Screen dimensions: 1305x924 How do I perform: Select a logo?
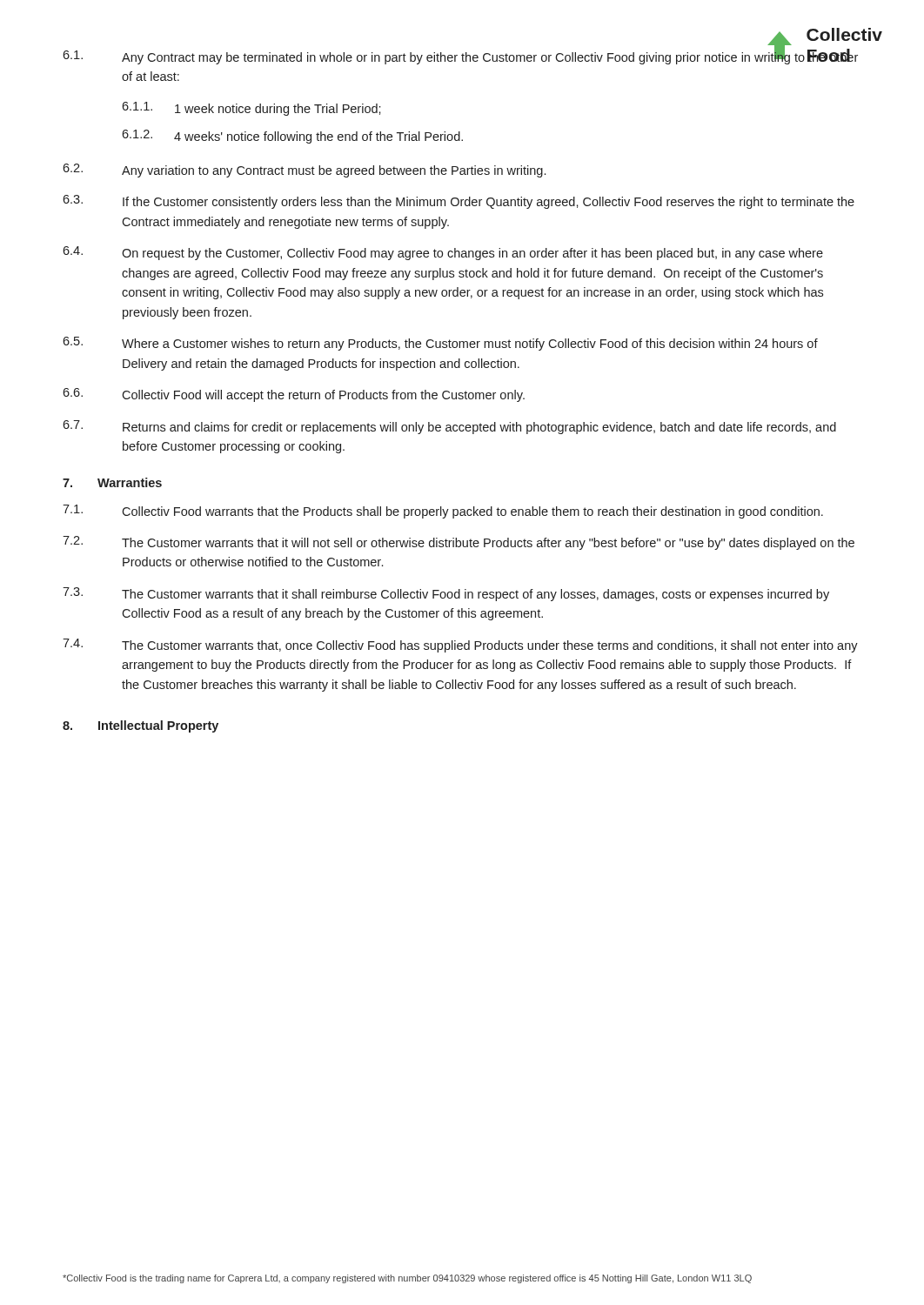[x=822, y=45]
